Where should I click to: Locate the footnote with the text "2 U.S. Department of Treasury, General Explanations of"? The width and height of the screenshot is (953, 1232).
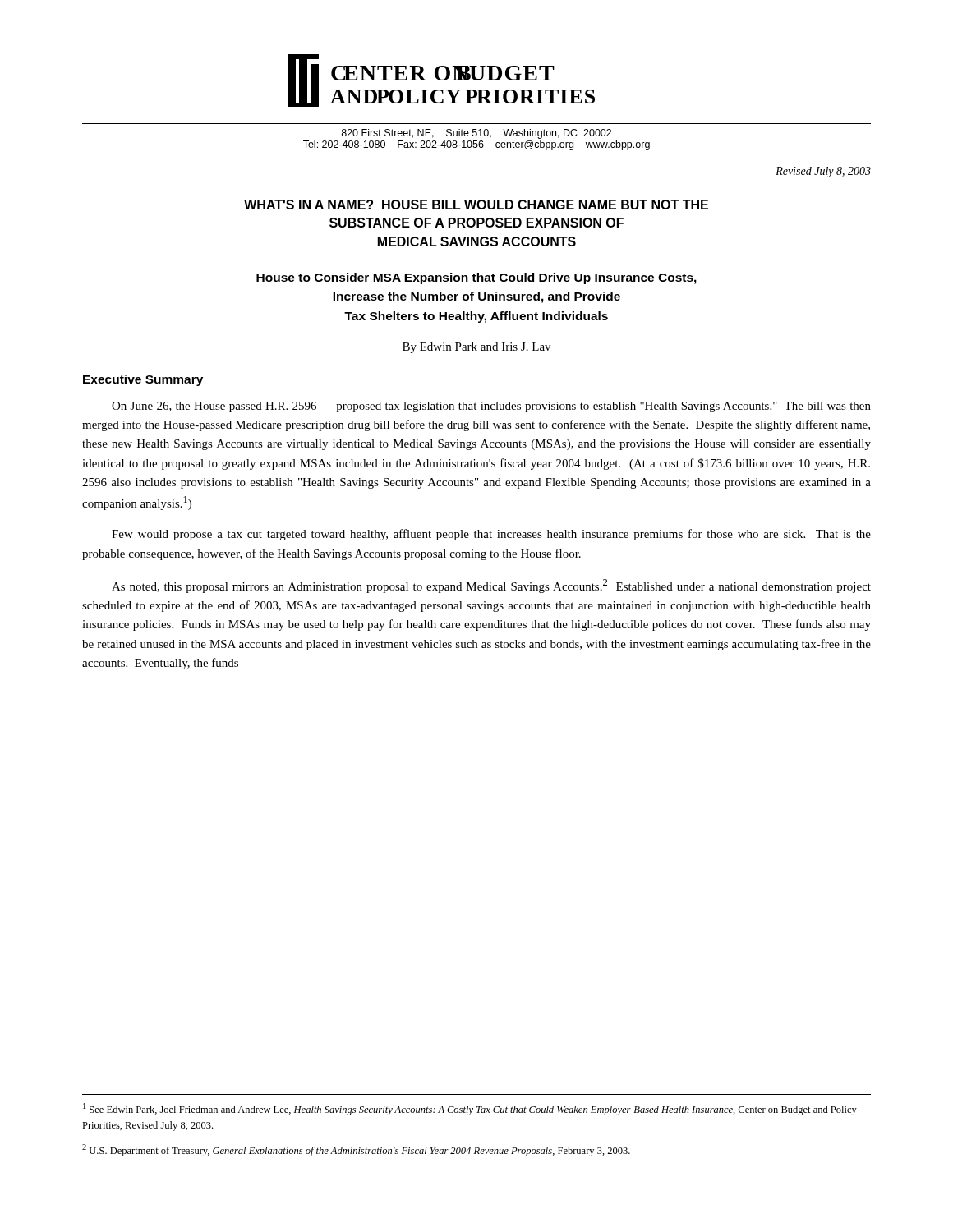(x=356, y=1149)
